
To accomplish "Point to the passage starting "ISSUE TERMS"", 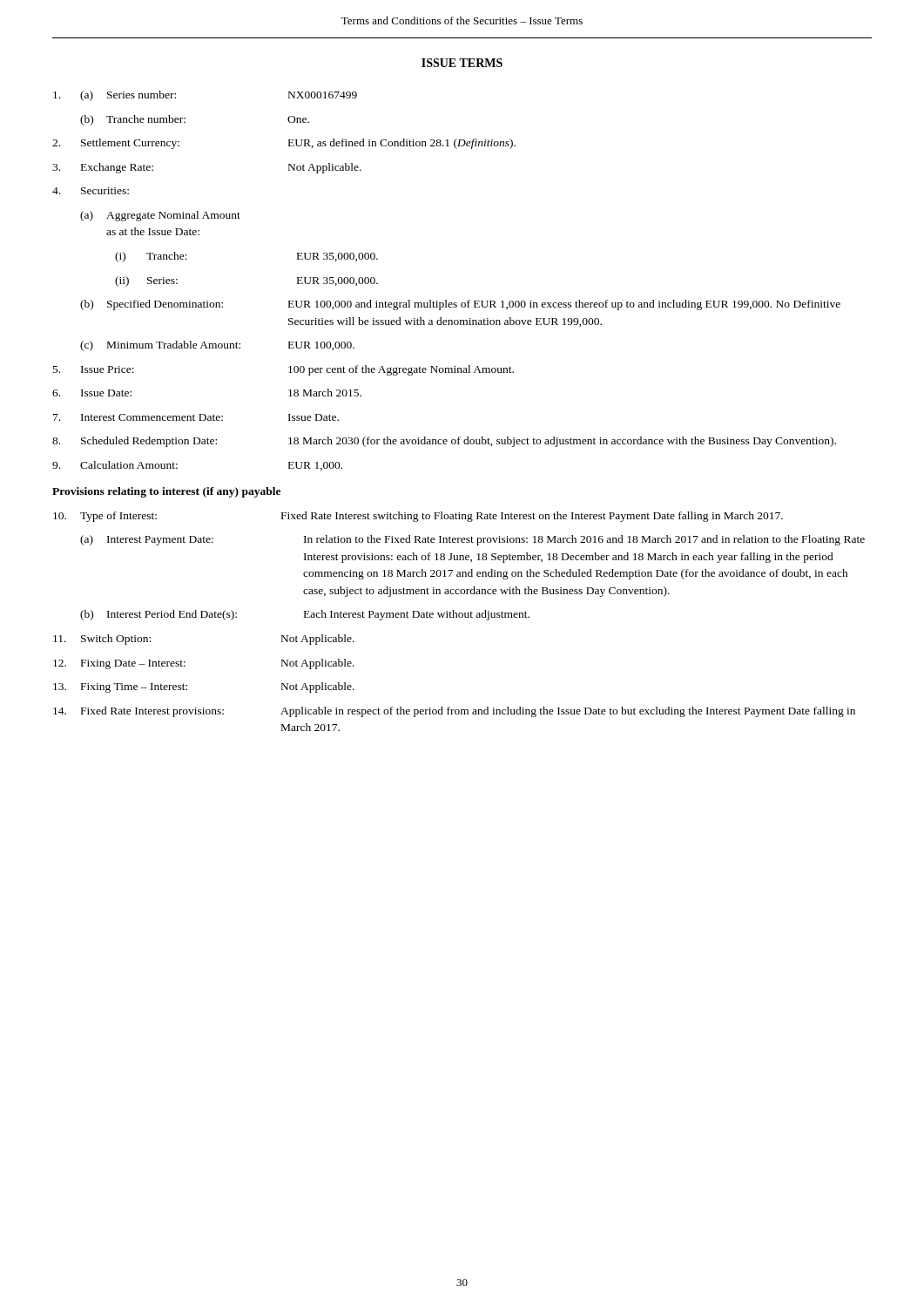I will [x=462, y=63].
